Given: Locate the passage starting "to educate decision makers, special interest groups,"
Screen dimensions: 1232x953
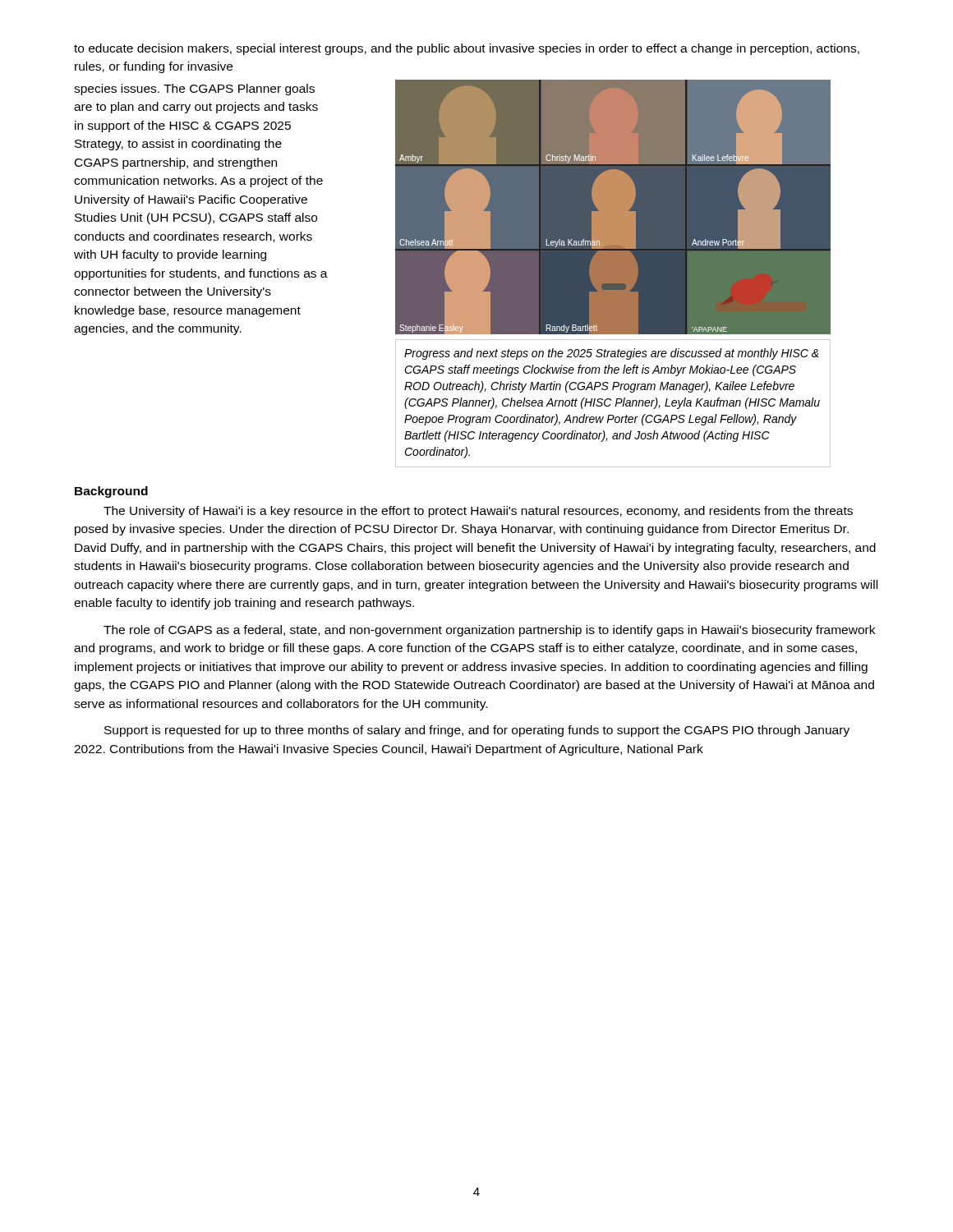Looking at the screenshot, I should click(x=467, y=57).
